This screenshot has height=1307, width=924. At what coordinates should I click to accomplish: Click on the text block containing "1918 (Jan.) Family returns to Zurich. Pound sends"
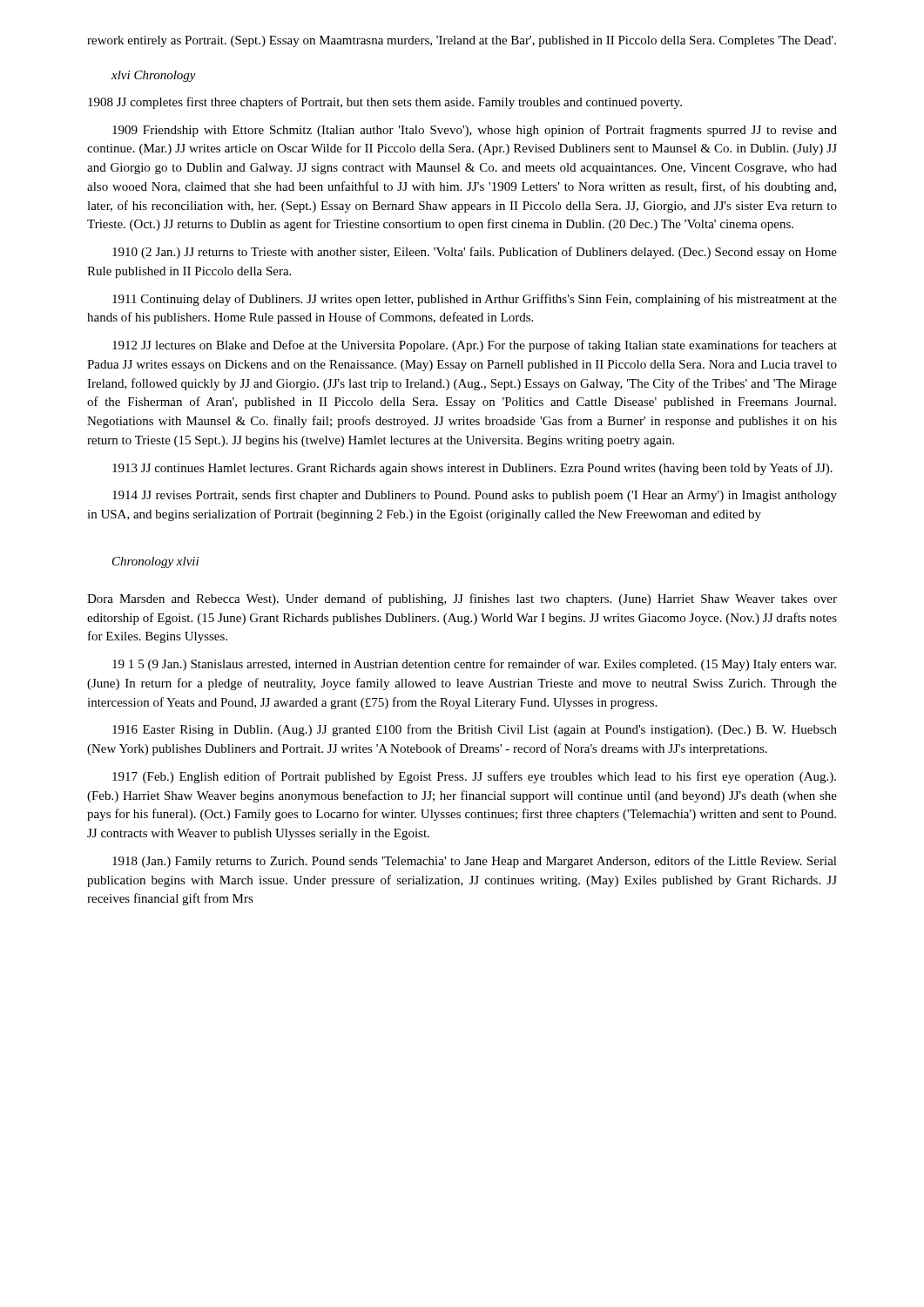pyautogui.click(x=462, y=880)
